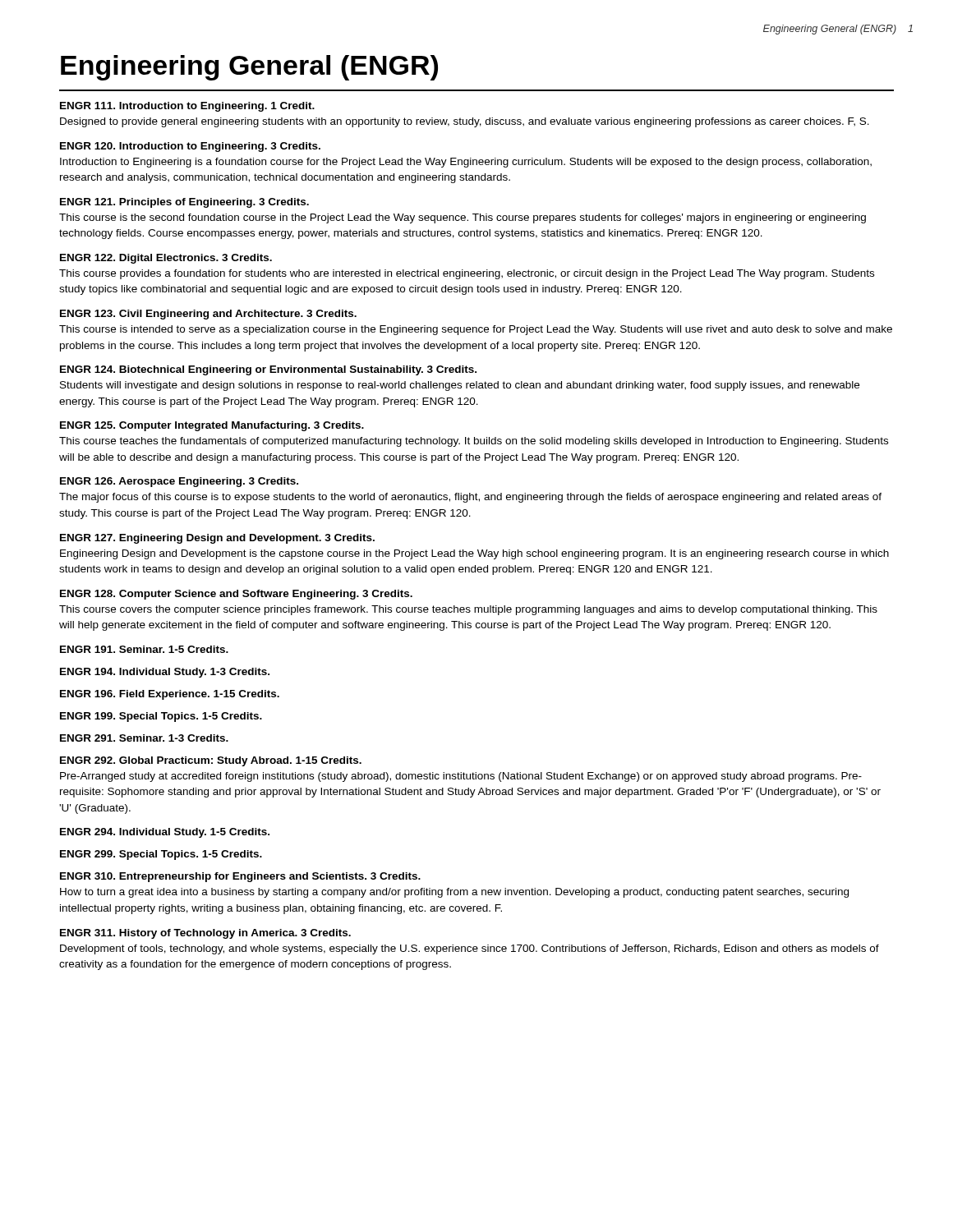Click on the section header that reads "ENGR 125. Computer Integrated Manufacturing. 3"
Viewport: 953px width, 1232px height.
(212, 425)
